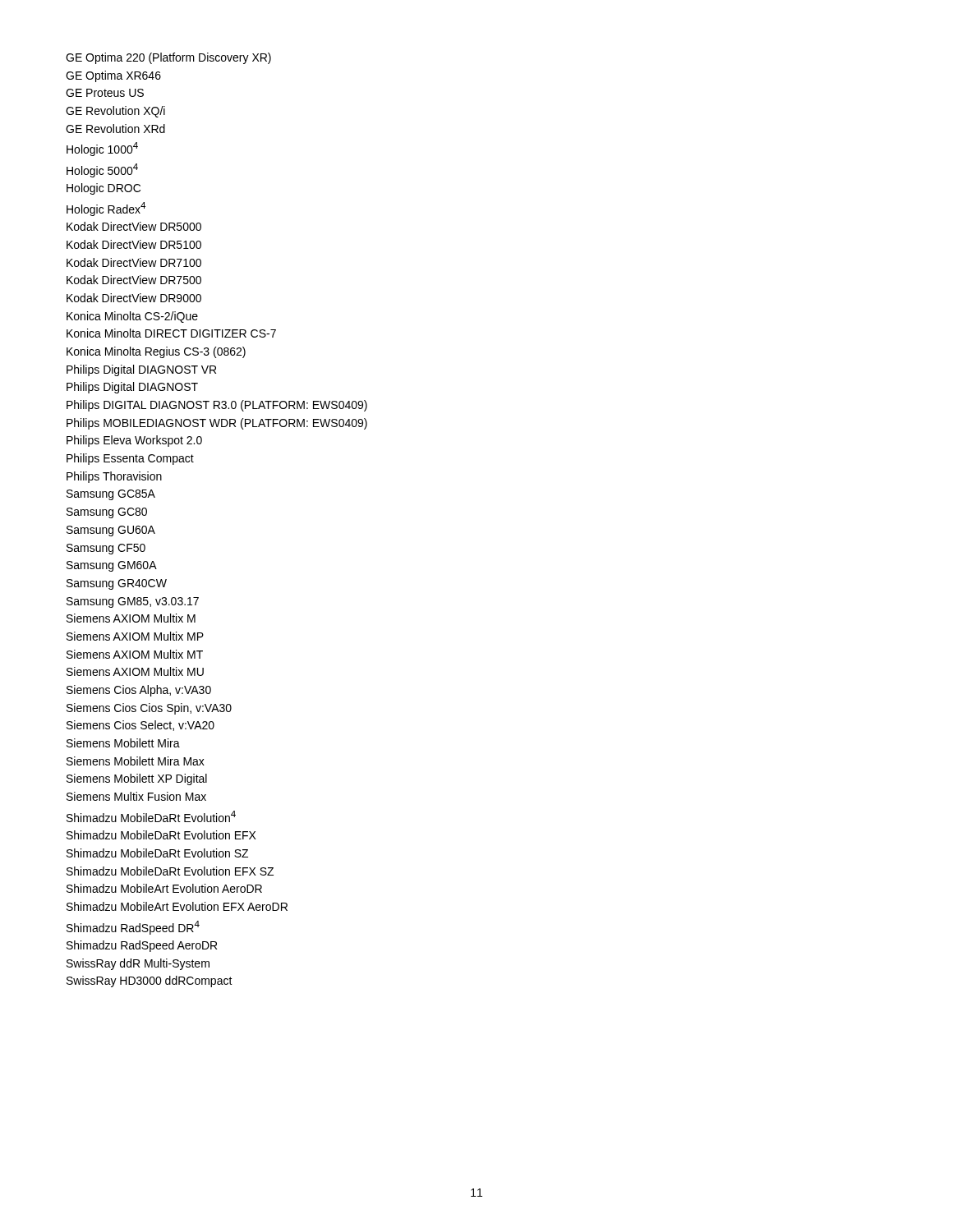Select the block starting "Siemens Cios Cios Spin,"
The height and width of the screenshot is (1232, 953).
[x=149, y=708]
